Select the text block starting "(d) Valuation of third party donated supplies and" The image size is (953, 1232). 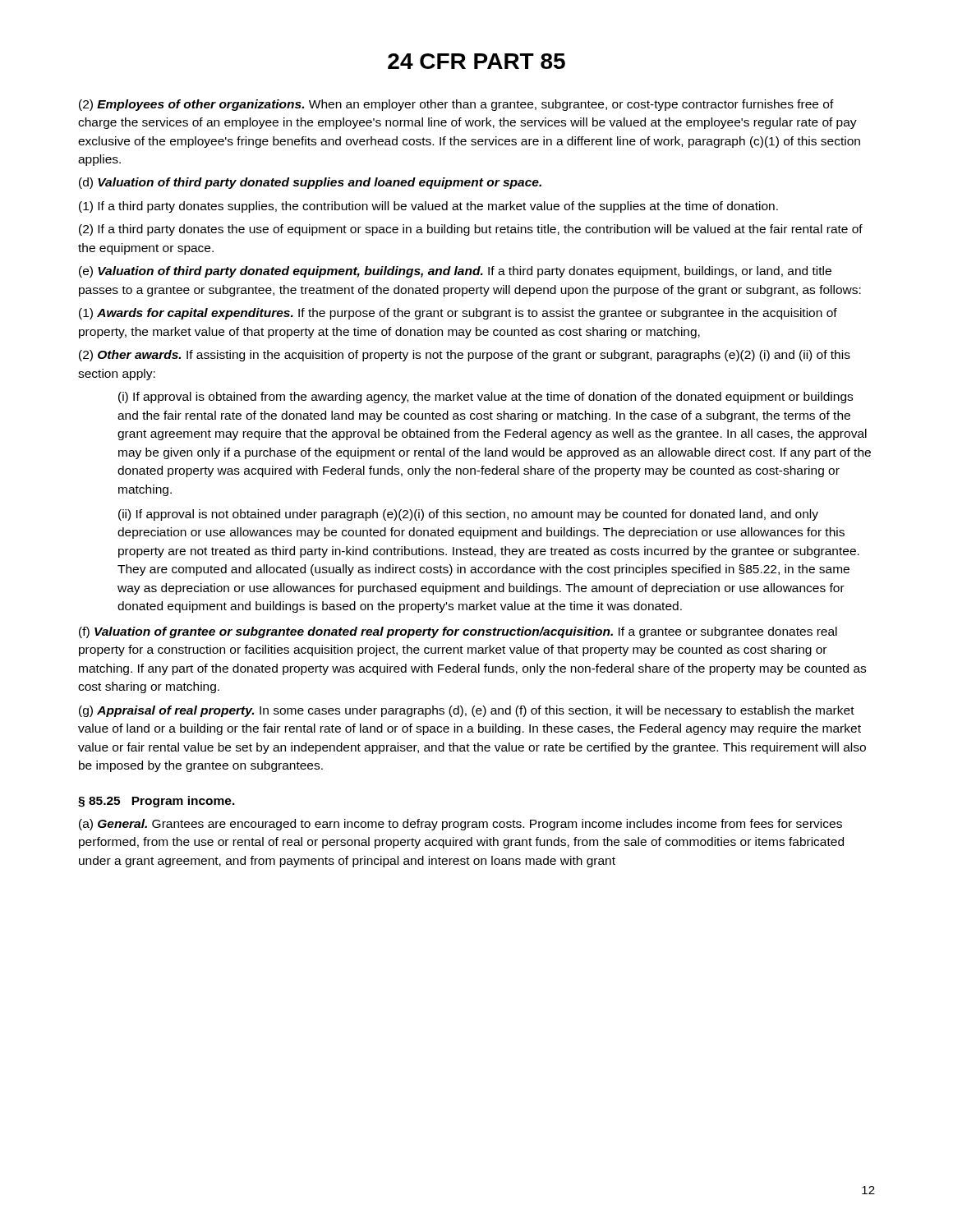[x=476, y=183]
